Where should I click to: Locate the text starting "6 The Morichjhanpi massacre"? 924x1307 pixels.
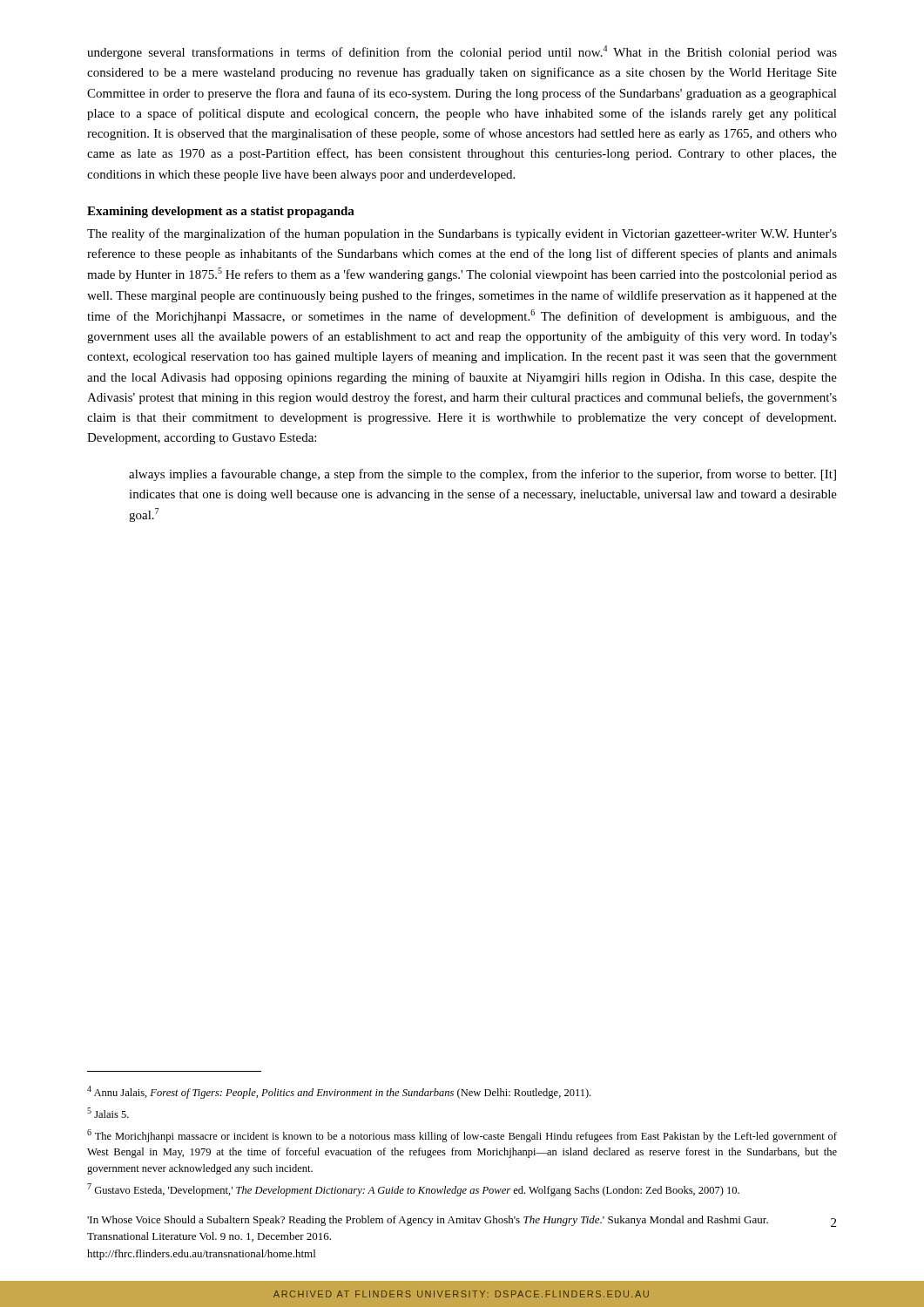(462, 1151)
